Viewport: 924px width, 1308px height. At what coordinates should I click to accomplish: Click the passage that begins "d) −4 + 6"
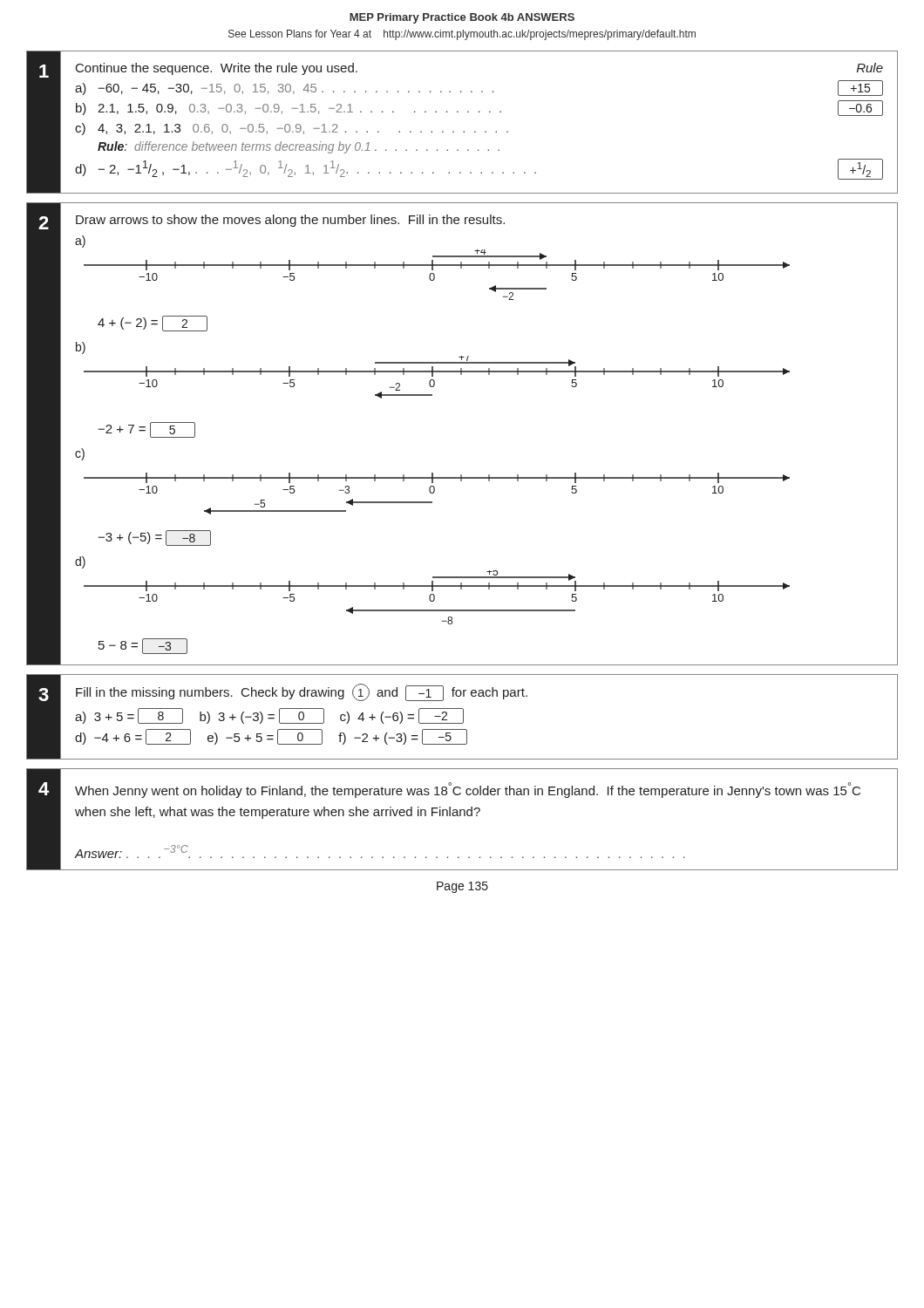[271, 737]
